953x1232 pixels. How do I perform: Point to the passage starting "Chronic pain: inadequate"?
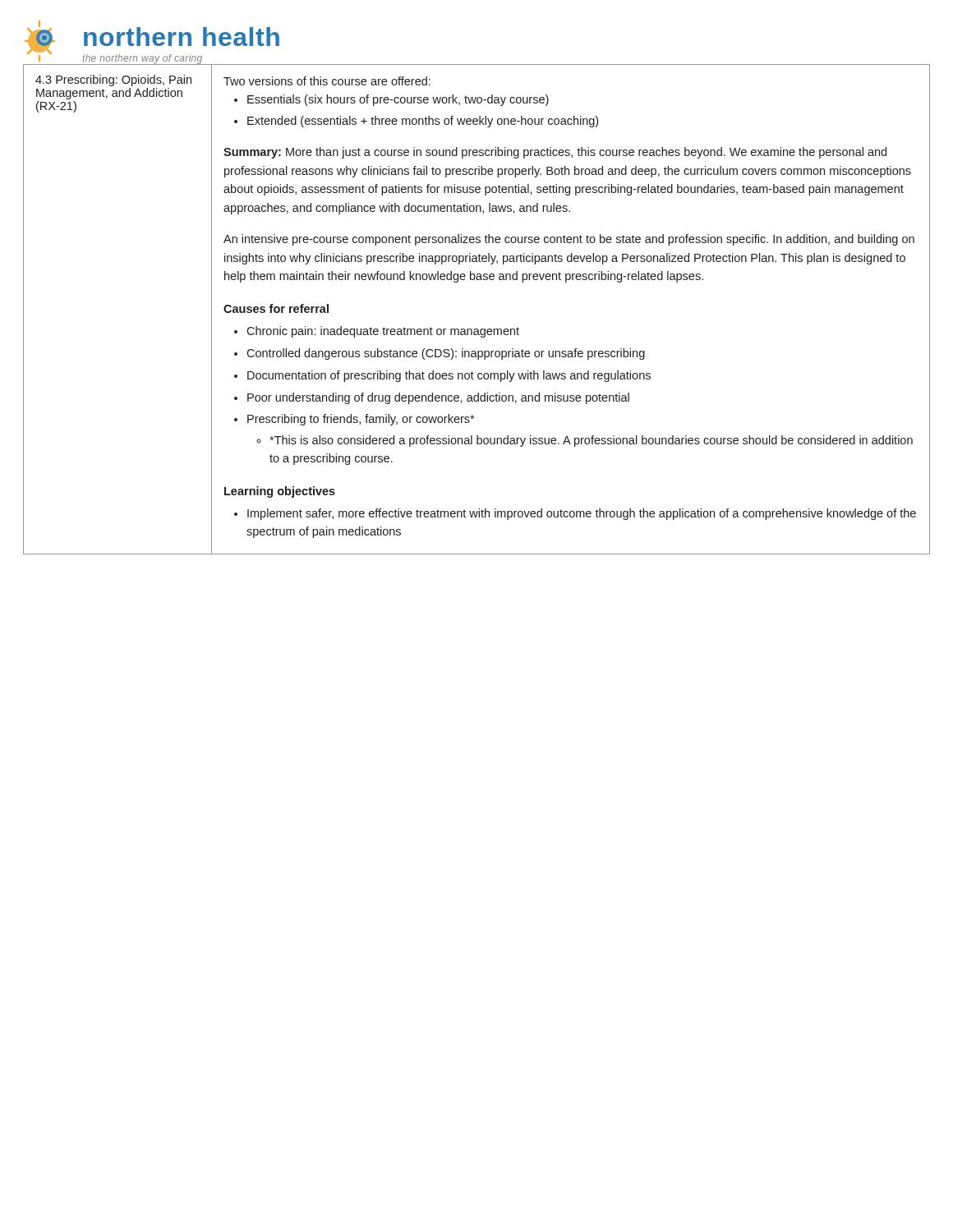[x=383, y=331]
